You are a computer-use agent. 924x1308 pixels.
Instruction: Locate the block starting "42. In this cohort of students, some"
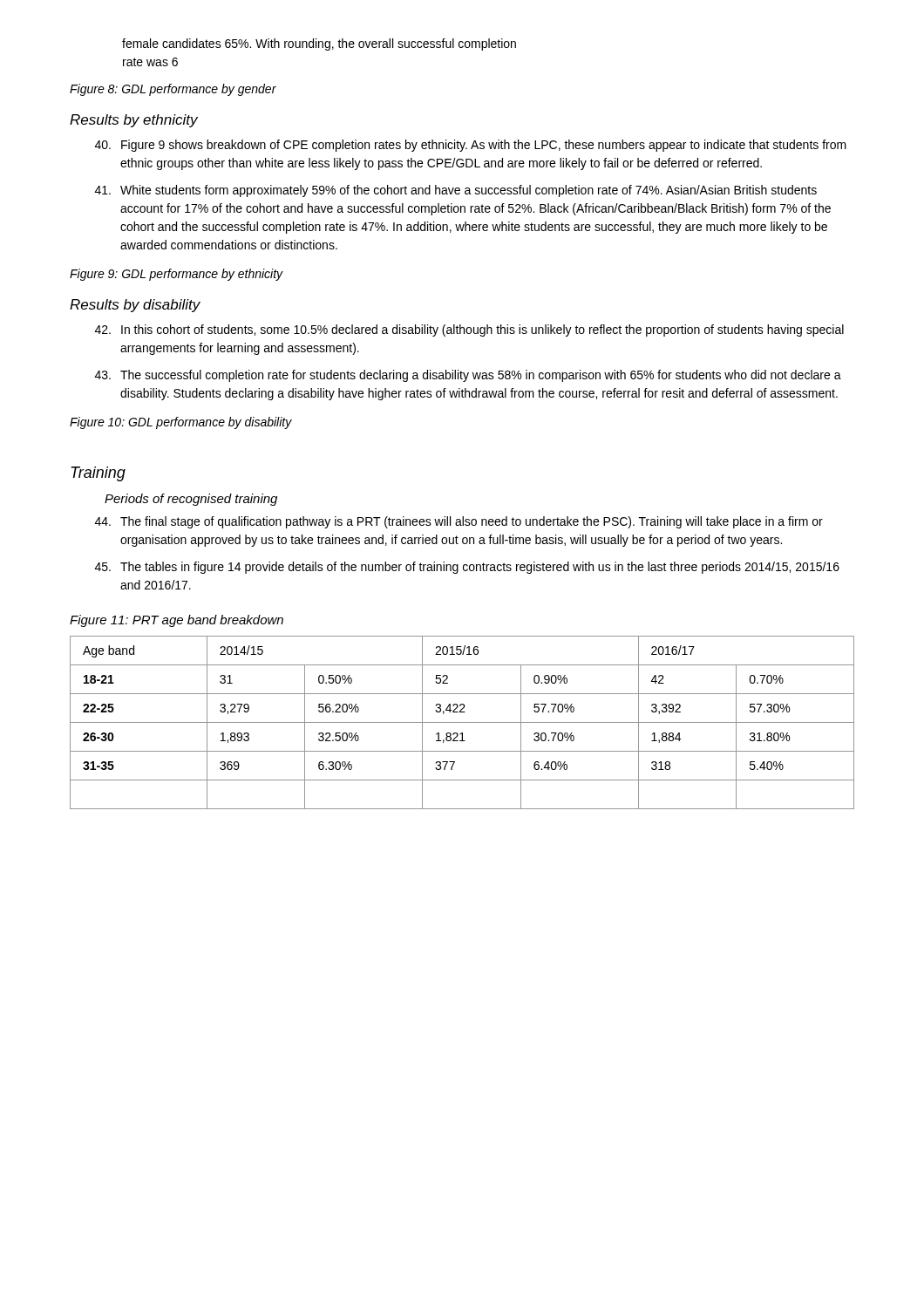pos(462,339)
